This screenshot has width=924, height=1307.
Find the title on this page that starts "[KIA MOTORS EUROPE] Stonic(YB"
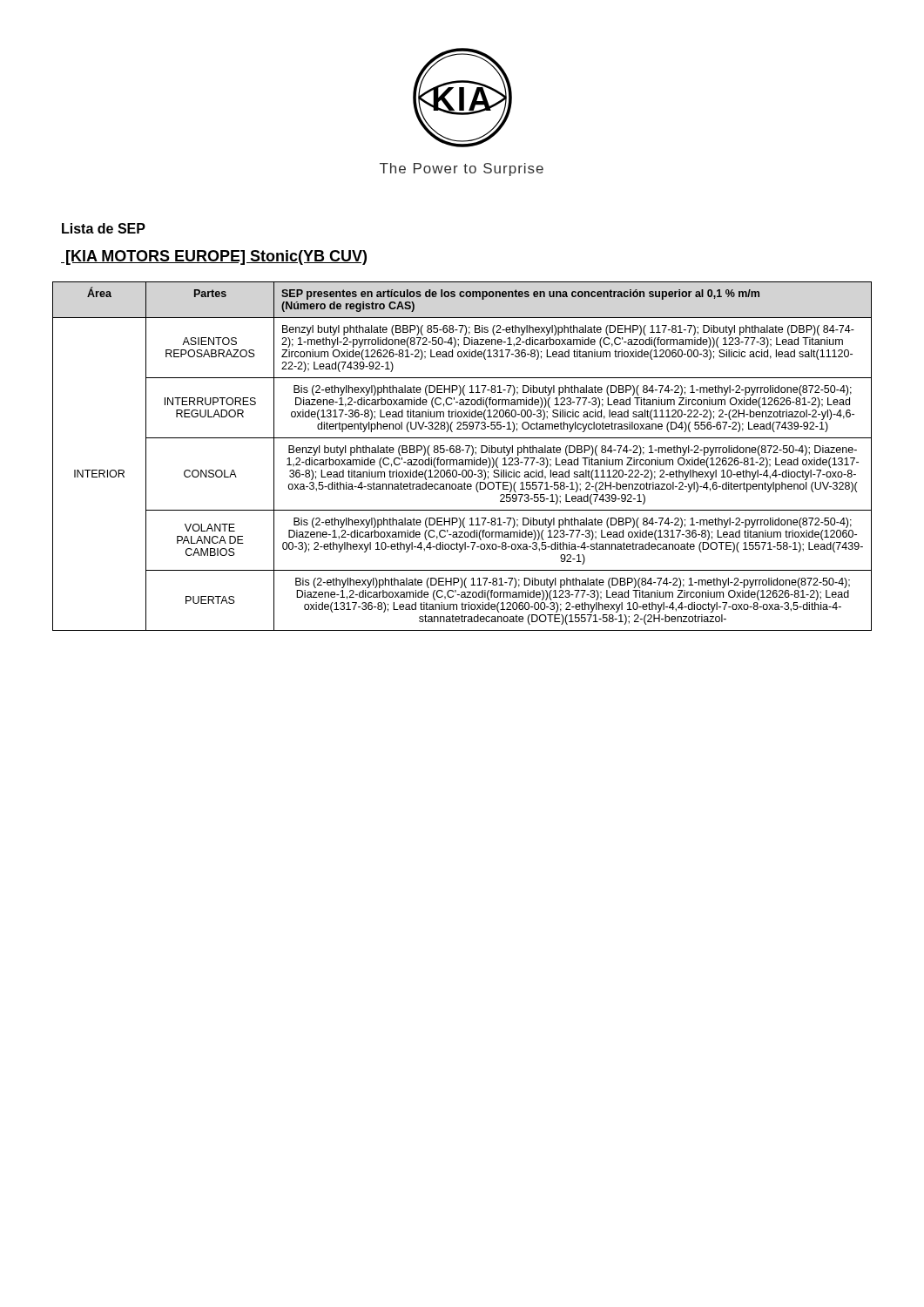pos(214,256)
